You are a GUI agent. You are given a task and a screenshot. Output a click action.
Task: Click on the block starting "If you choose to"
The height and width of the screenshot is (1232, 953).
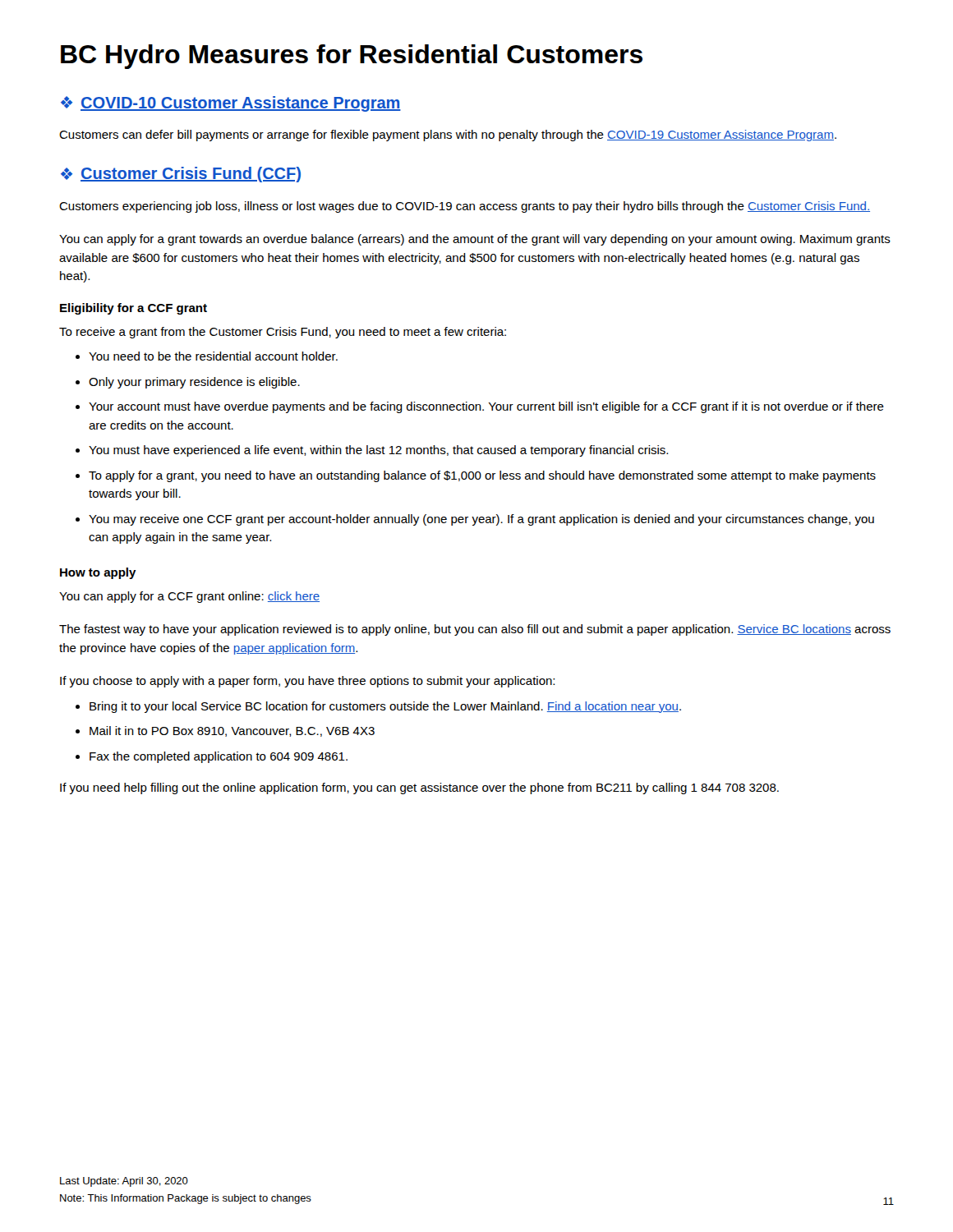tap(307, 680)
